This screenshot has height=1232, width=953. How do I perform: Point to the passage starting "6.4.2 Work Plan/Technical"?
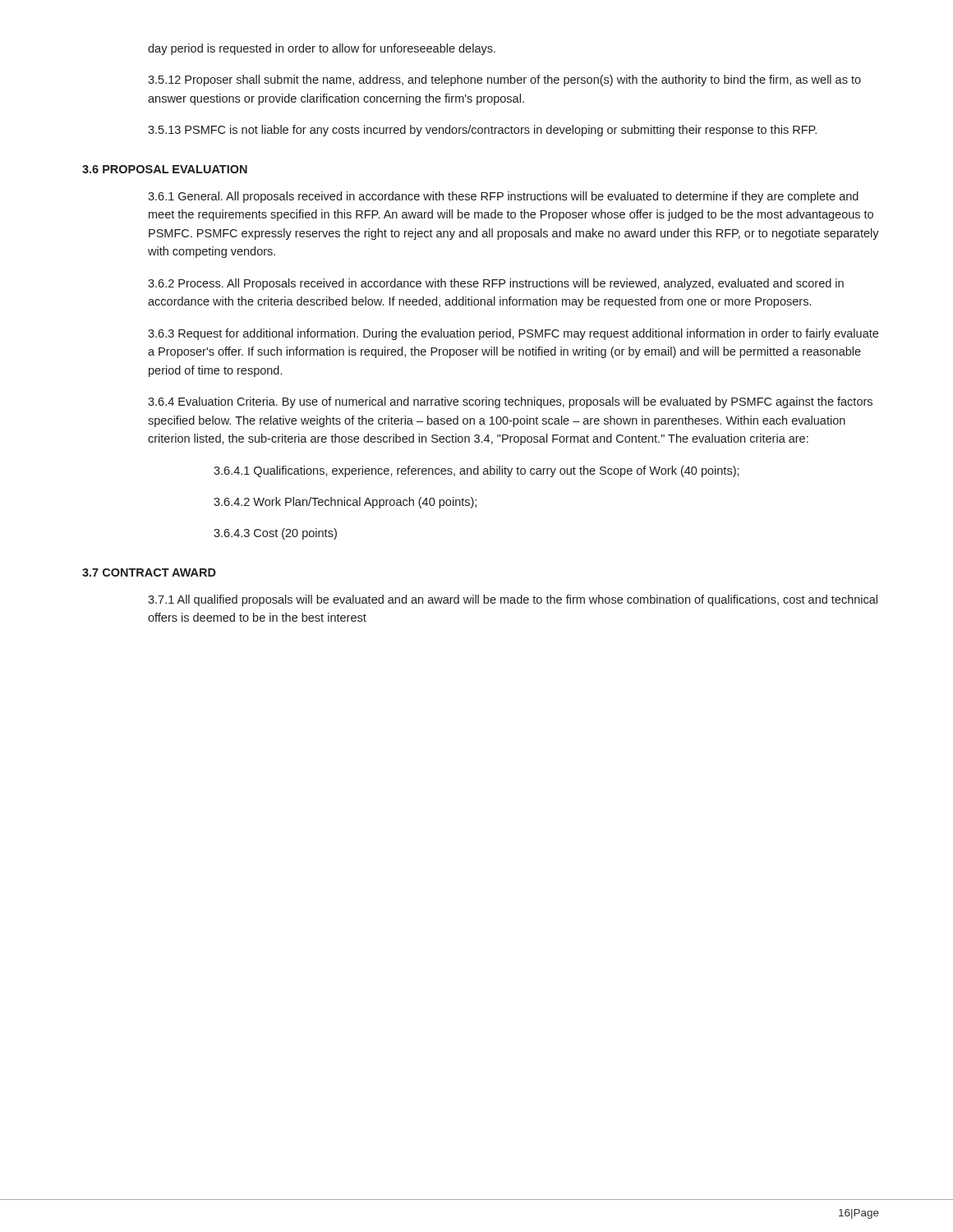click(x=346, y=502)
